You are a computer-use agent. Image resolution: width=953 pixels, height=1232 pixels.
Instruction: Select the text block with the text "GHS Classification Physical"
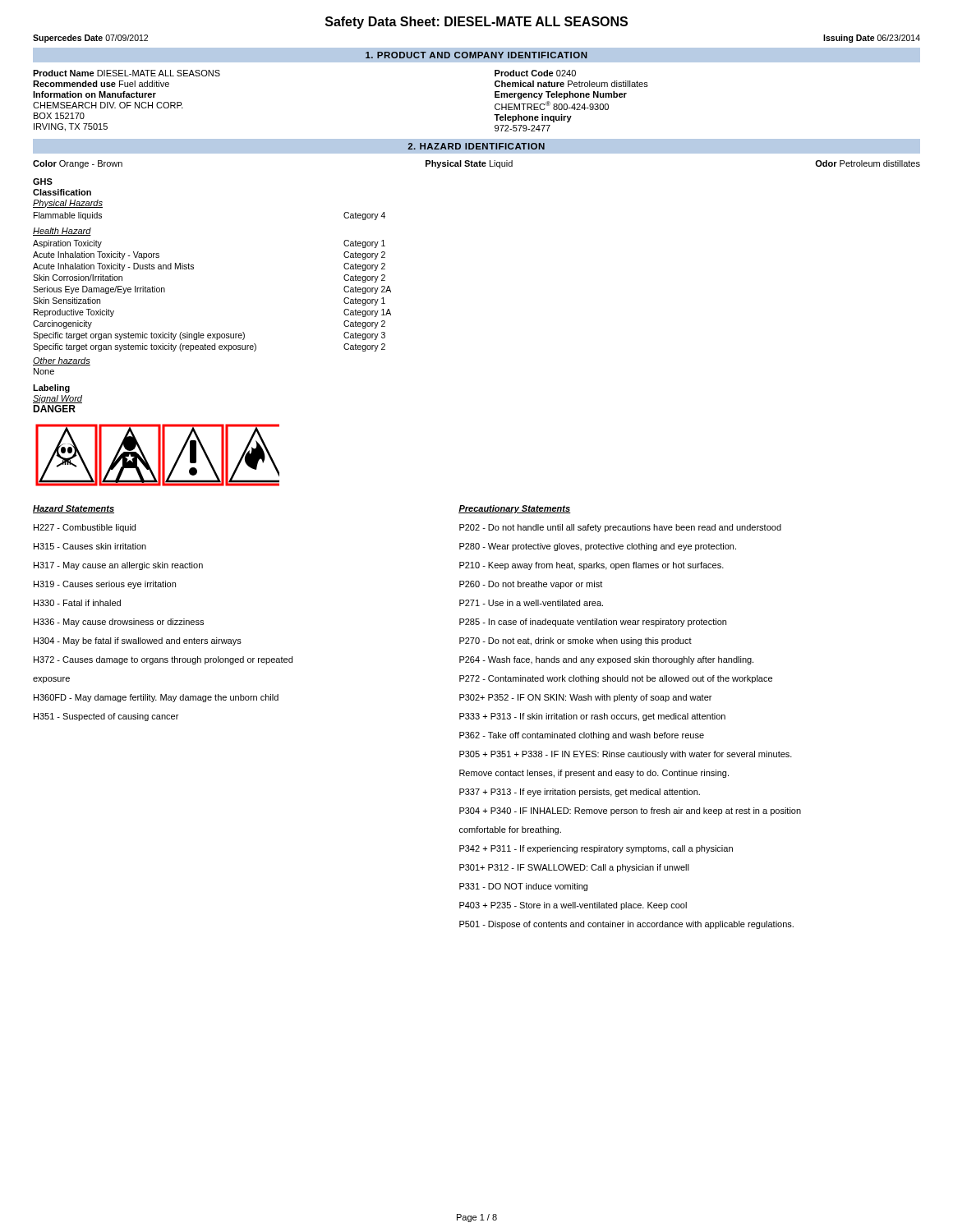[43, 182]
